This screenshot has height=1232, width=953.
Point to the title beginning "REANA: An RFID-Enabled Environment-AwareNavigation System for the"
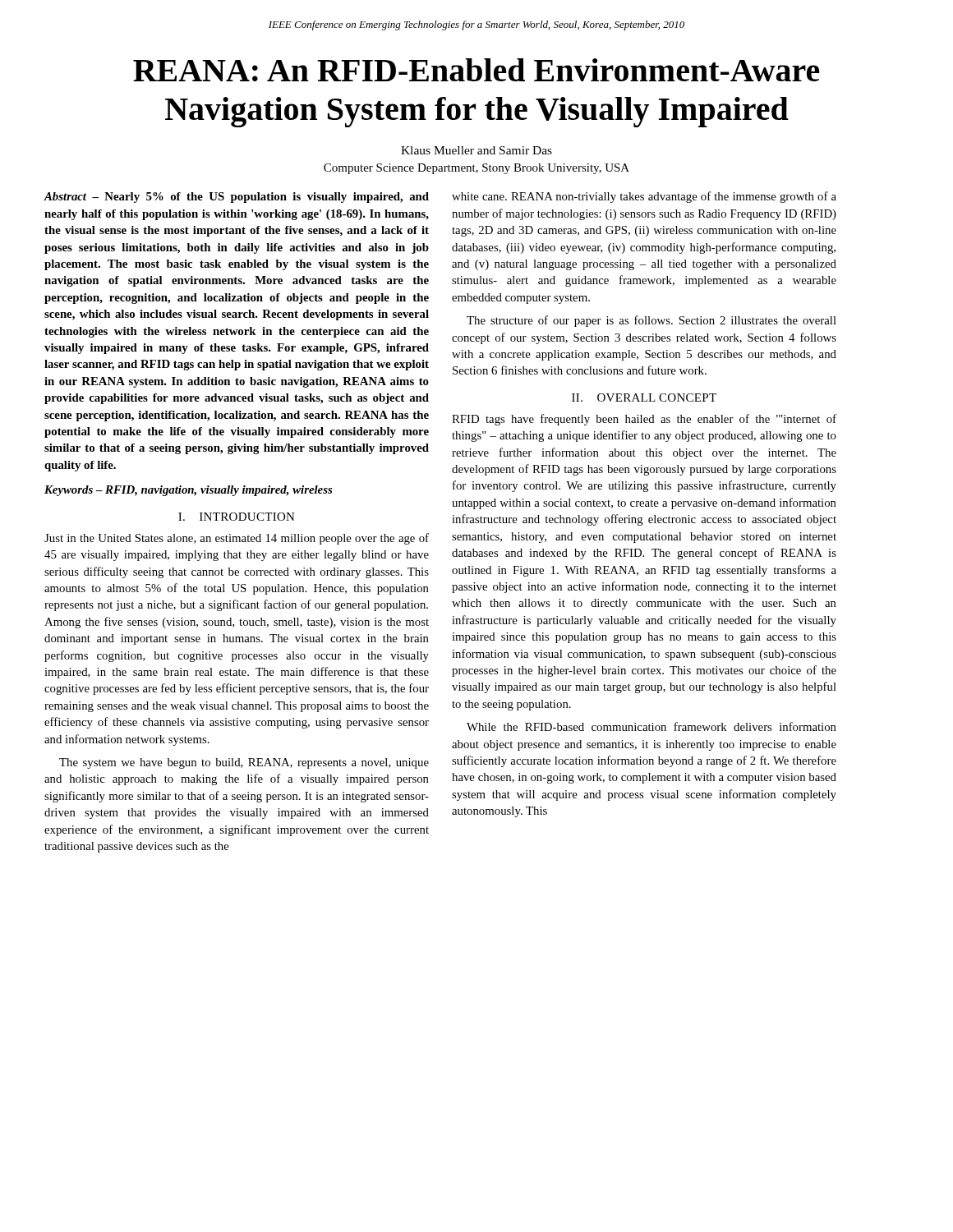(x=476, y=90)
